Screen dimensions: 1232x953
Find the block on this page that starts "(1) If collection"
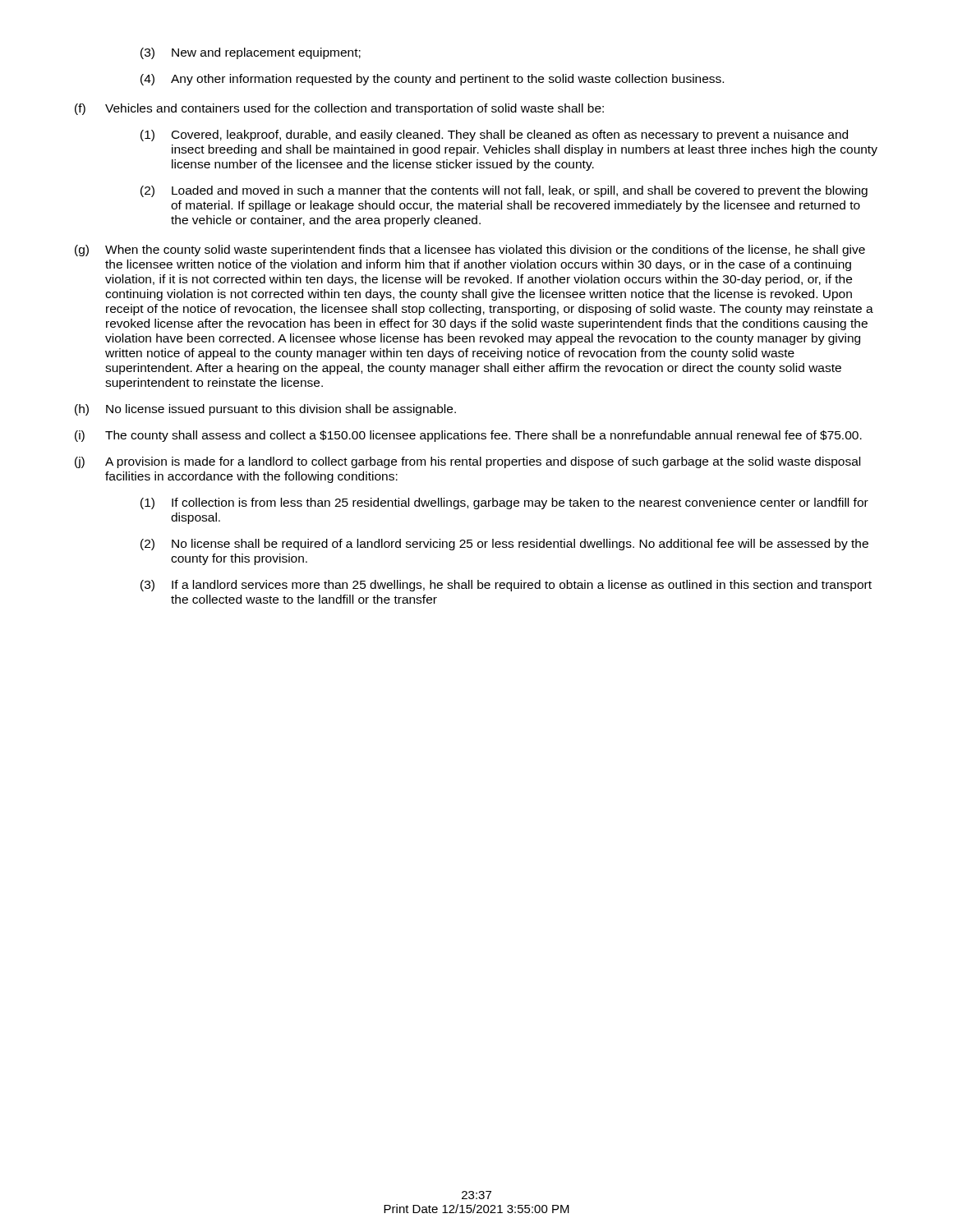click(509, 510)
